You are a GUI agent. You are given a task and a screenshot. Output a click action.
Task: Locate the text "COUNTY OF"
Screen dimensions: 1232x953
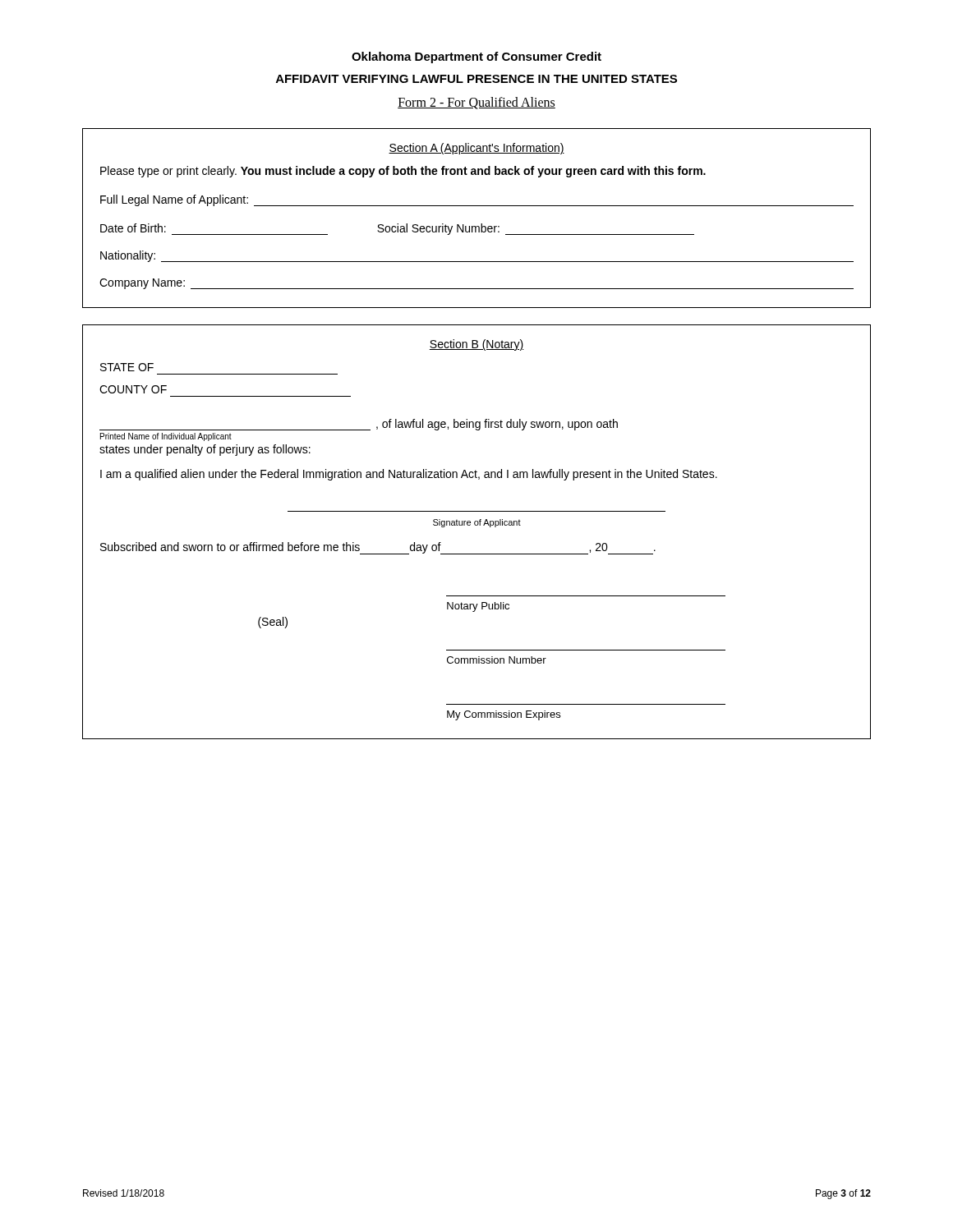point(225,390)
